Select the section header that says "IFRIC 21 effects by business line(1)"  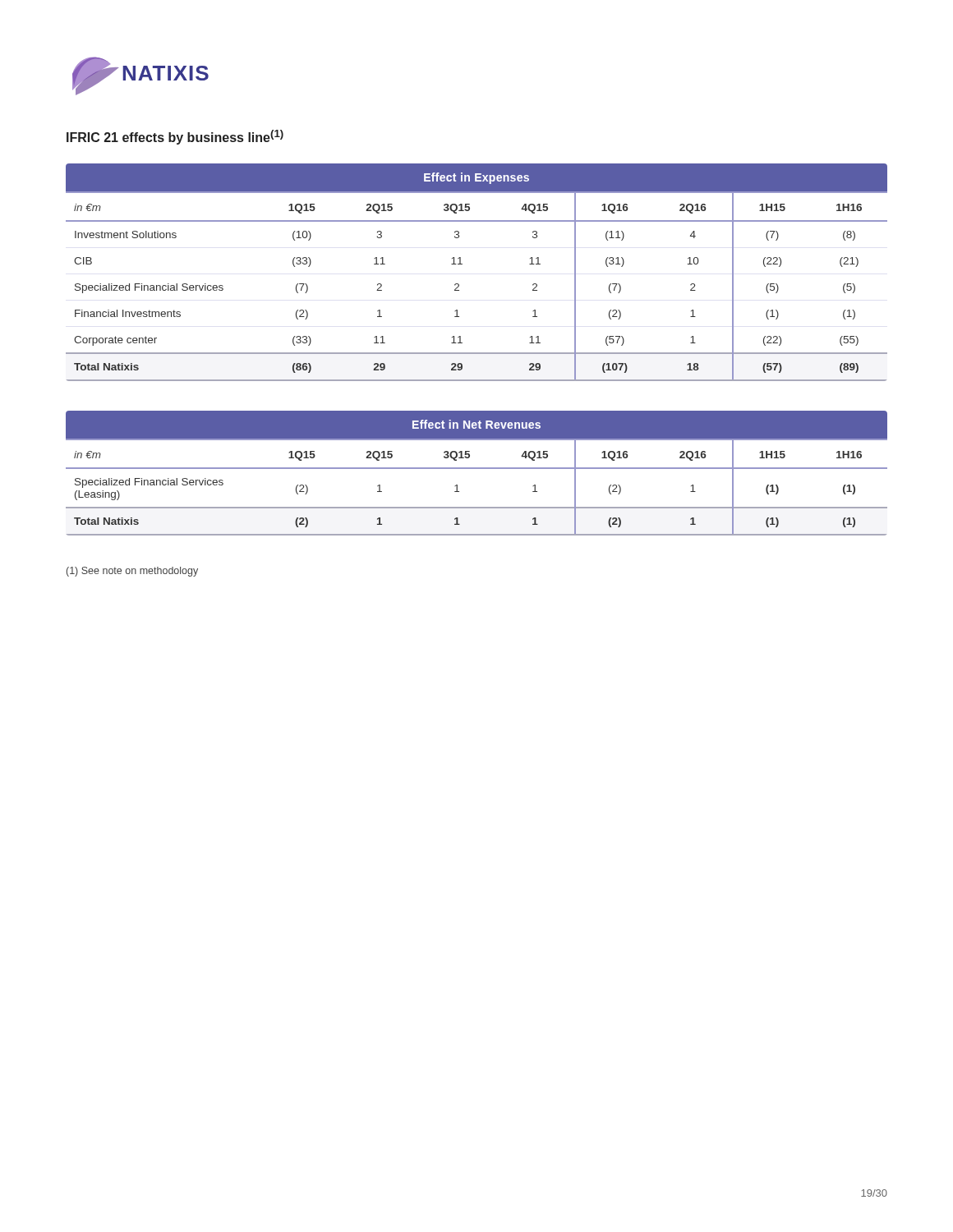pos(175,136)
